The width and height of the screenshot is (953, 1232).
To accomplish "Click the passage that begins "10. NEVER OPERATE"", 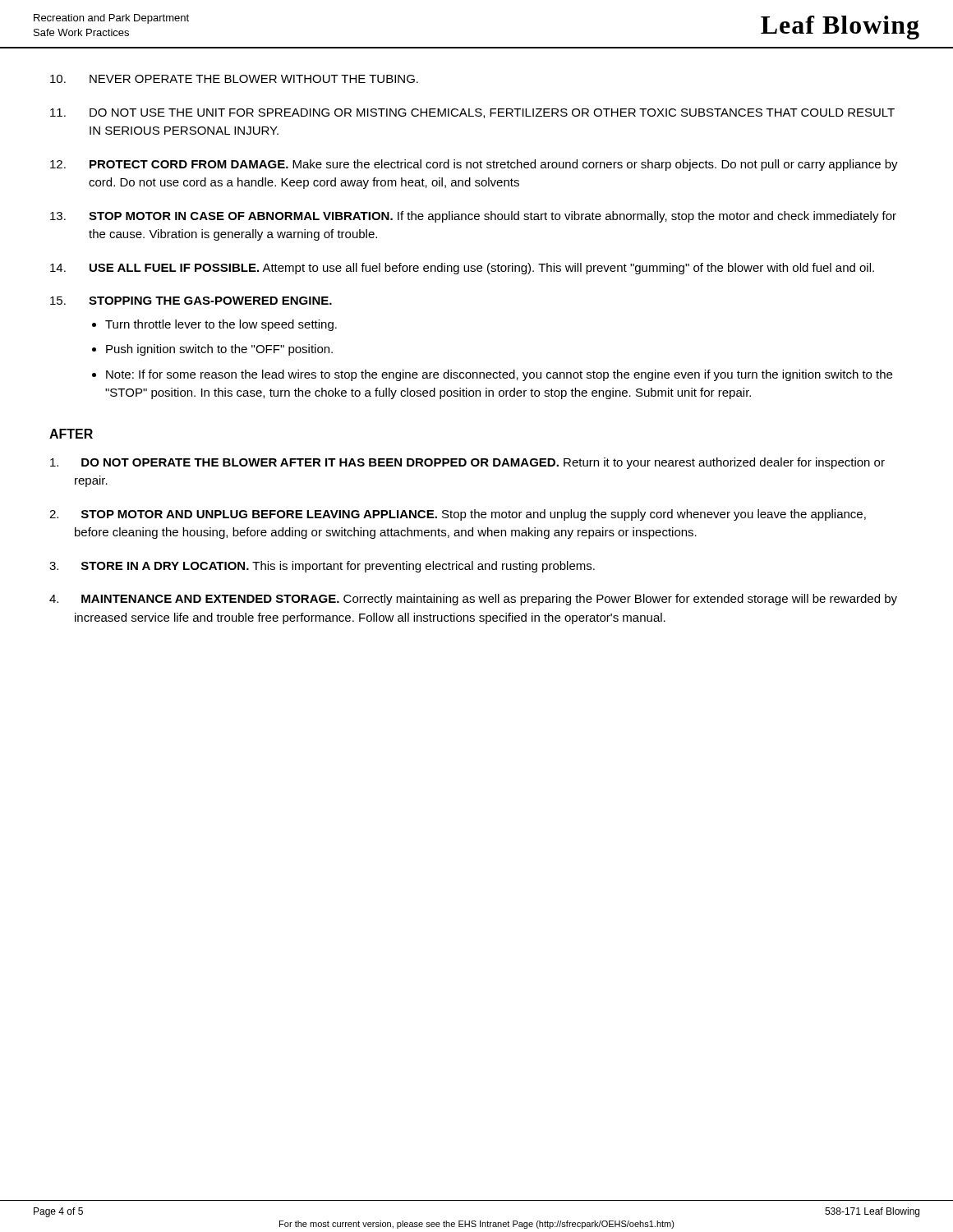I will pyautogui.click(x=234, y=79).
